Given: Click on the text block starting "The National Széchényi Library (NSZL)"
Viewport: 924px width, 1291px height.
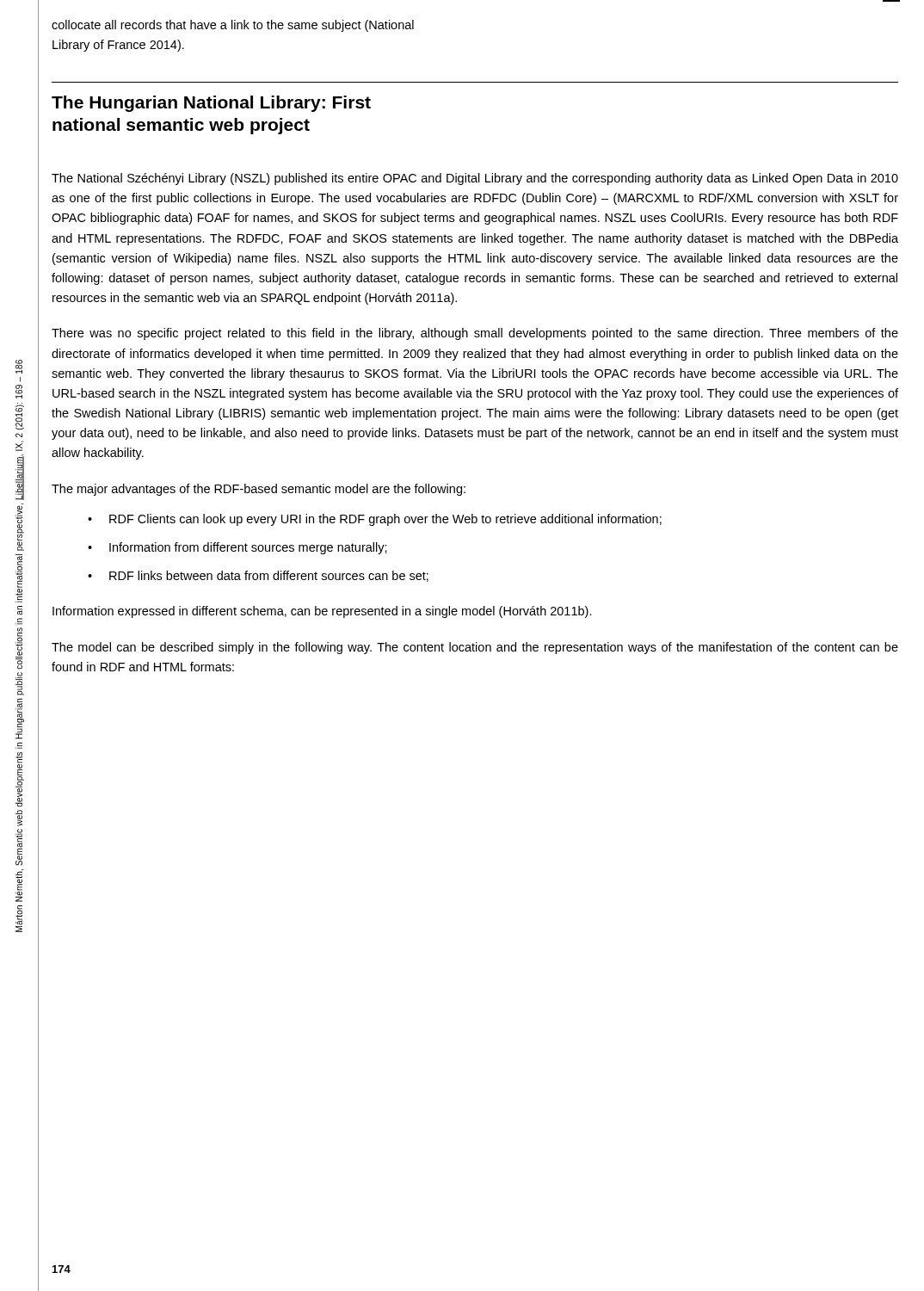Looking at the screenshot, I should [475, 238].
